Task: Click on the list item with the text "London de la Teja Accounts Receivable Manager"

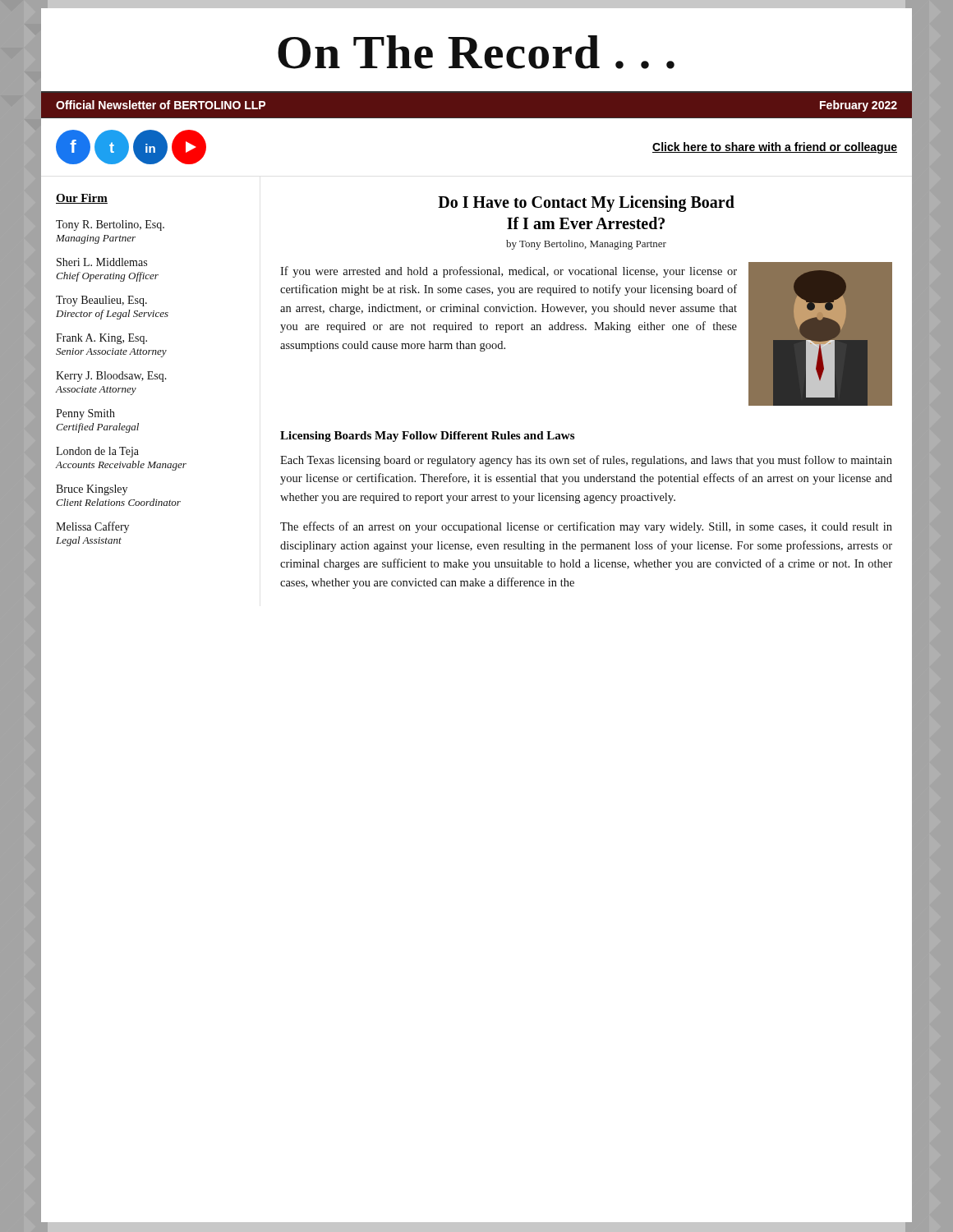Action: click(150, 458)
